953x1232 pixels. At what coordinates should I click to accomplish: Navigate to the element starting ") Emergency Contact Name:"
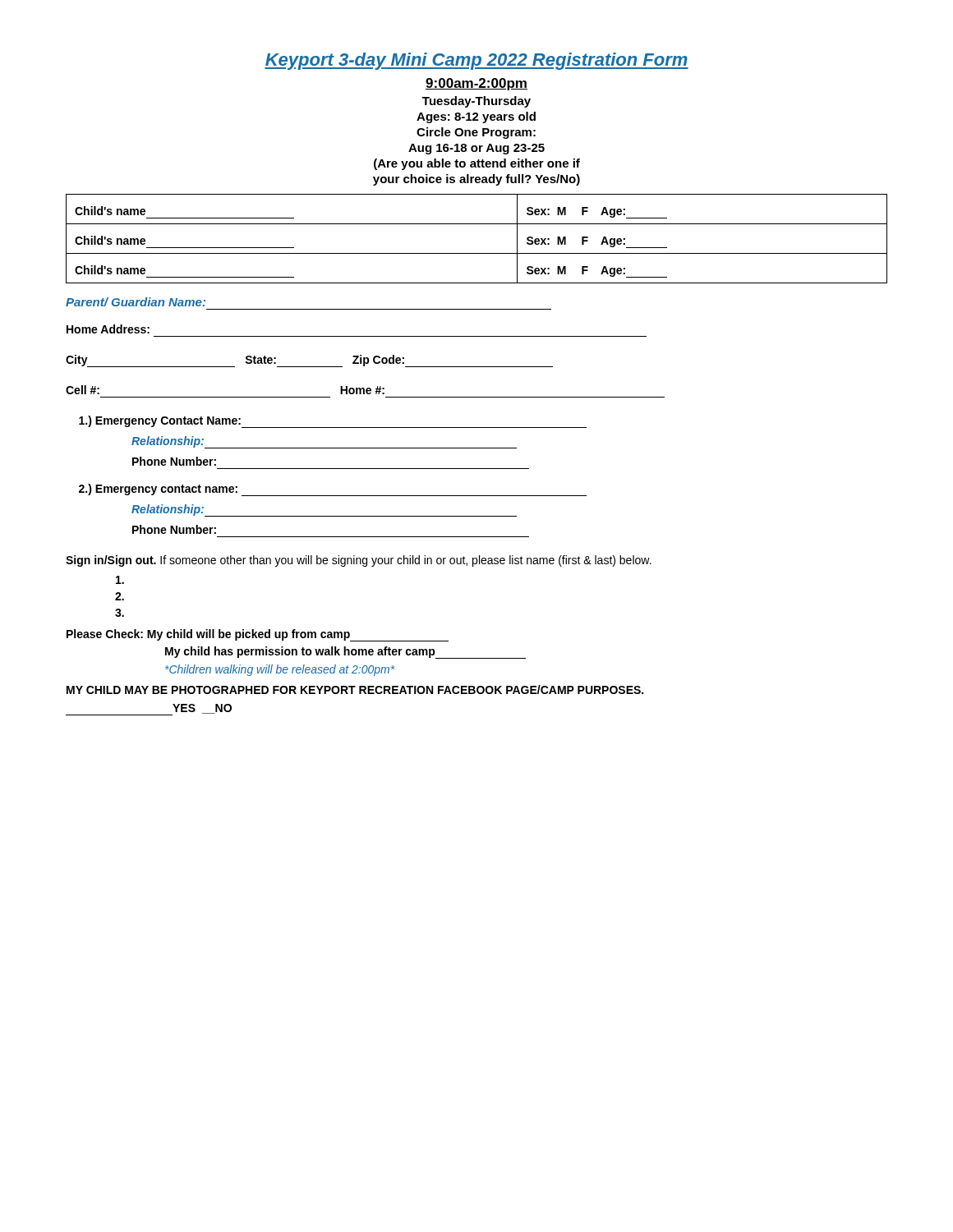326,421
